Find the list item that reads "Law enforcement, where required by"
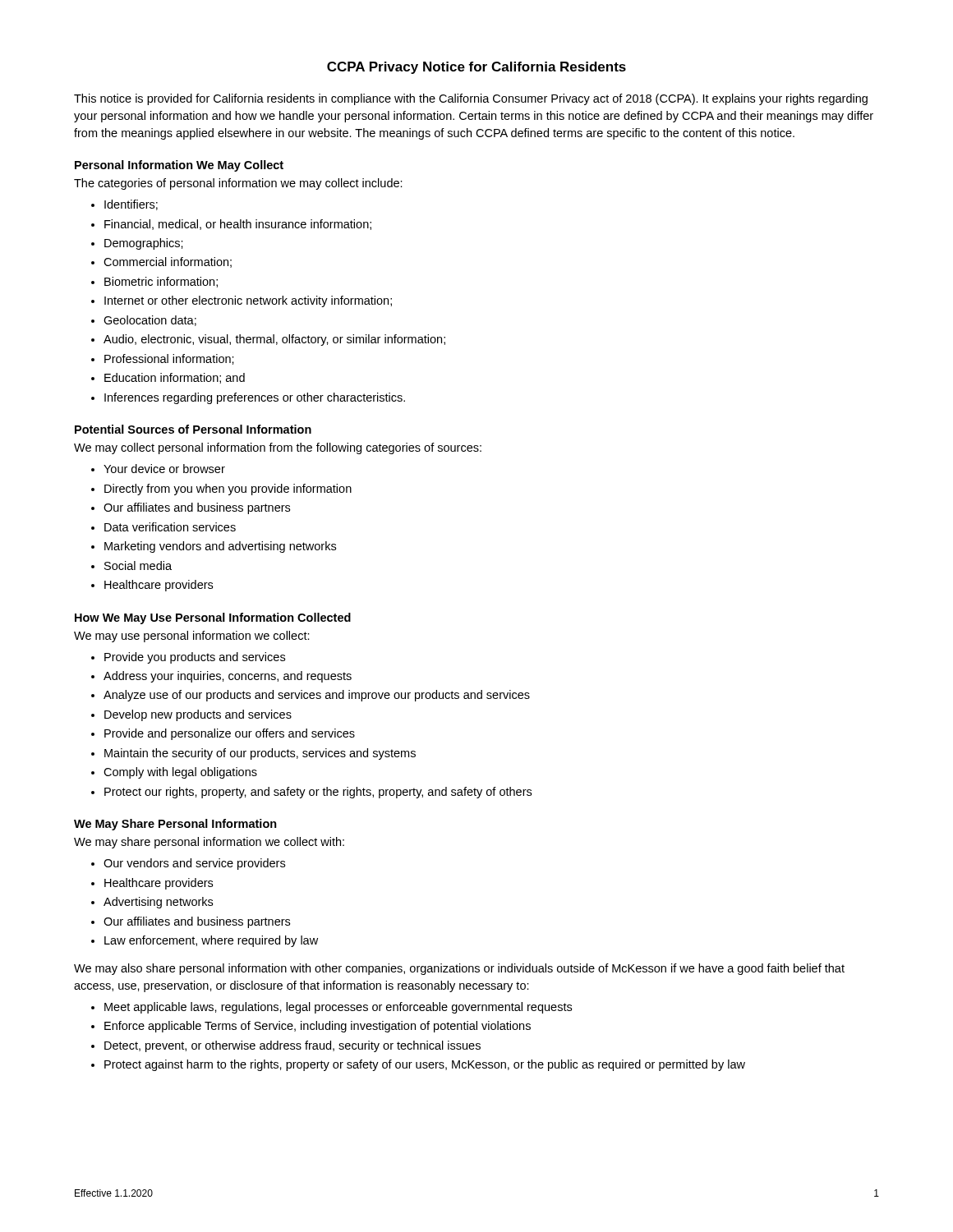This screenshot has width=953, height=1232. point(211,941)
